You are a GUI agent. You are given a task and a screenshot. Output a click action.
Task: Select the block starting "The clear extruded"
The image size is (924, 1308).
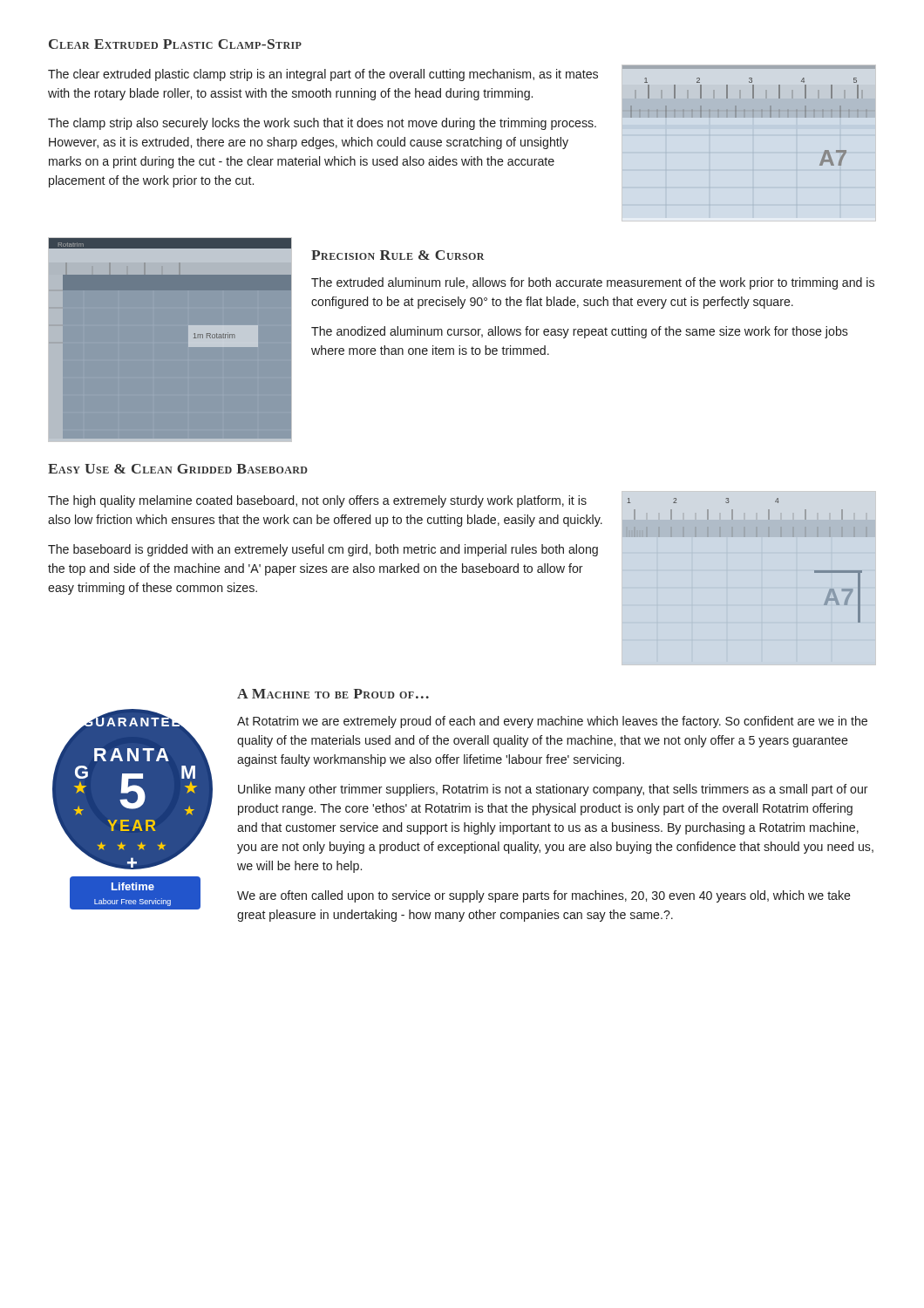click(x=323, y=84)
